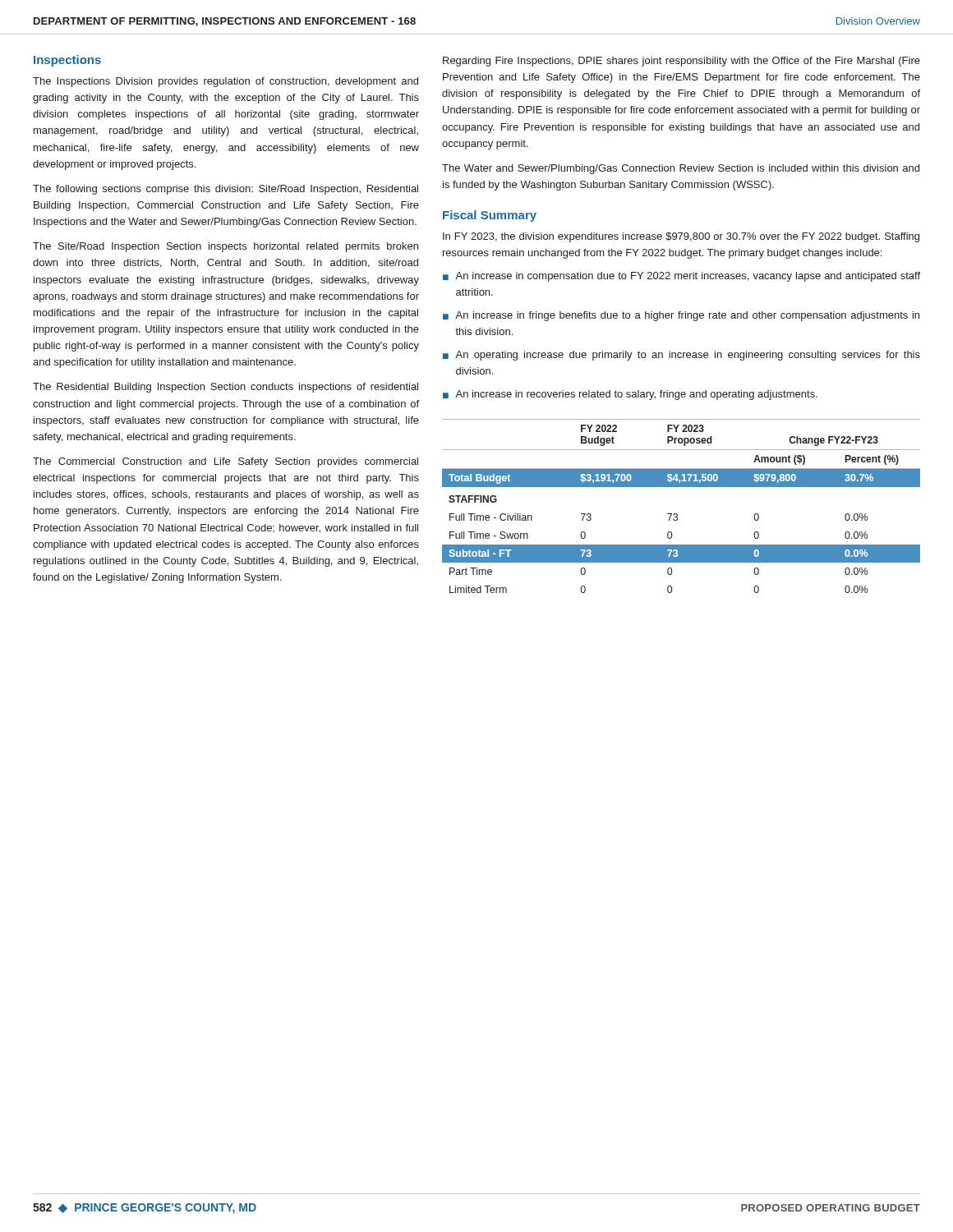Locate the text block containing "The Site/Road Inspection Section inspects"

pos(226,304)
